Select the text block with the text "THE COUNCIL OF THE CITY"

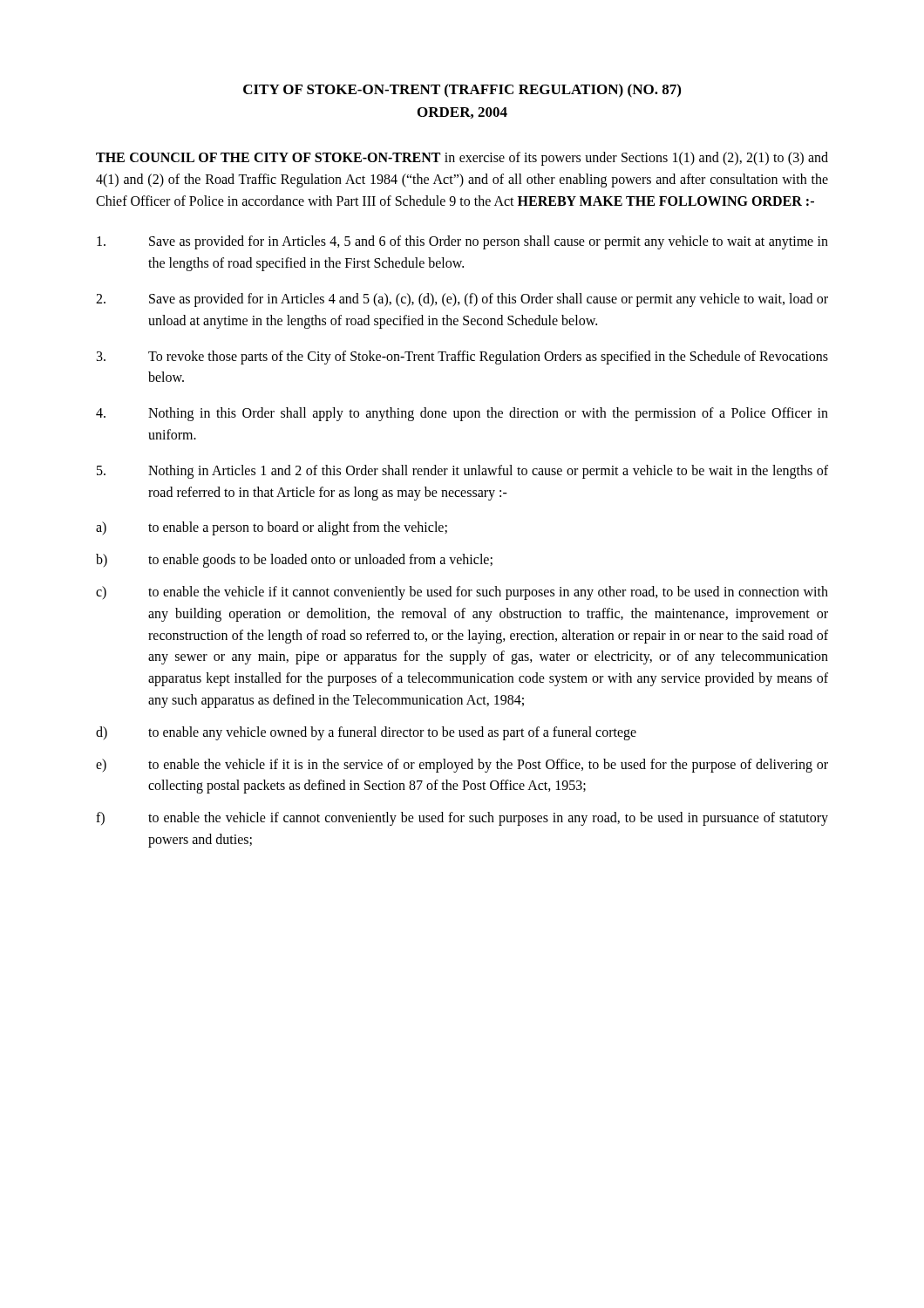[x=462, y=179]
